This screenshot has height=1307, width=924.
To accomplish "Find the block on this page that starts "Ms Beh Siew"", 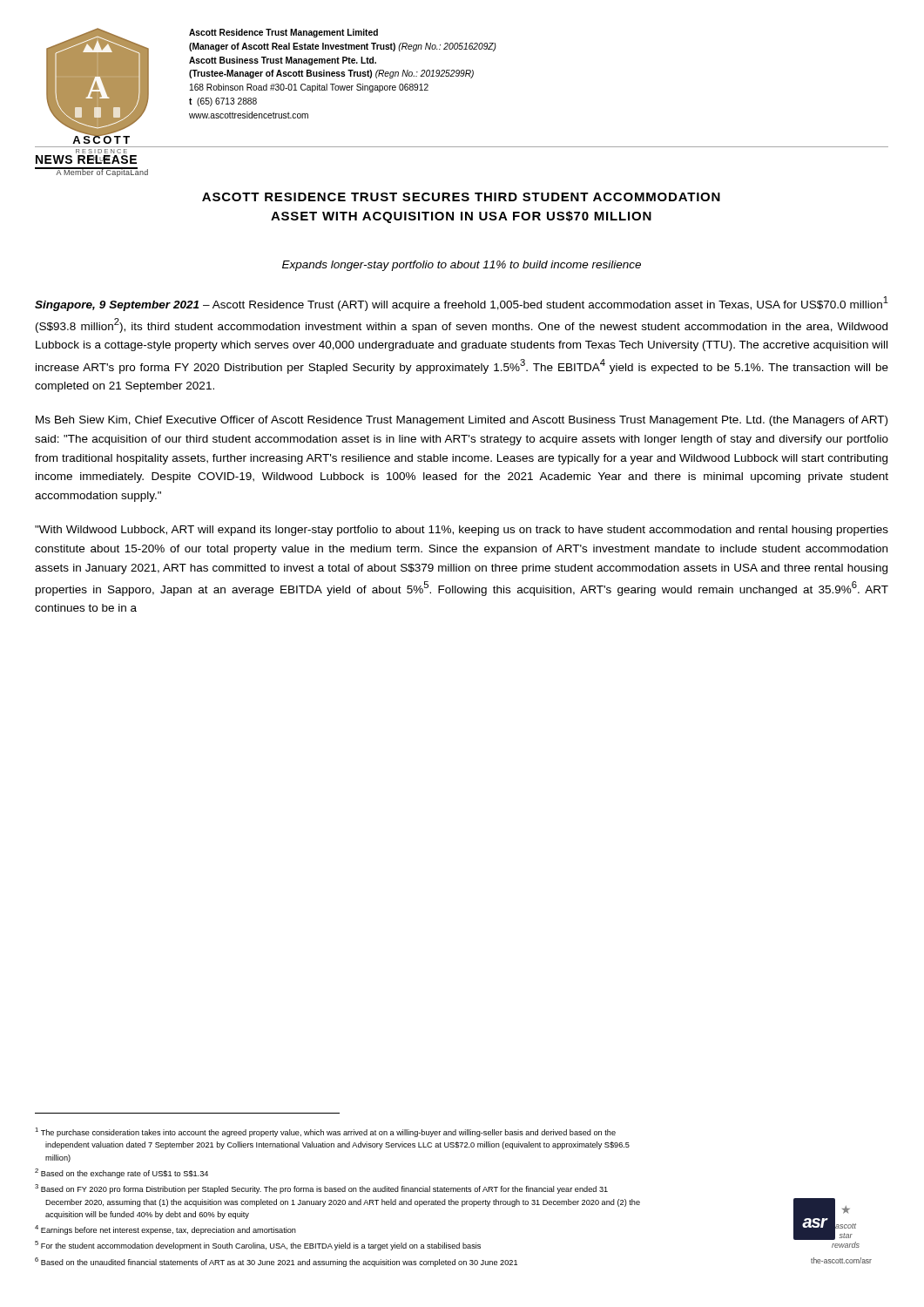I will point(462,458).
